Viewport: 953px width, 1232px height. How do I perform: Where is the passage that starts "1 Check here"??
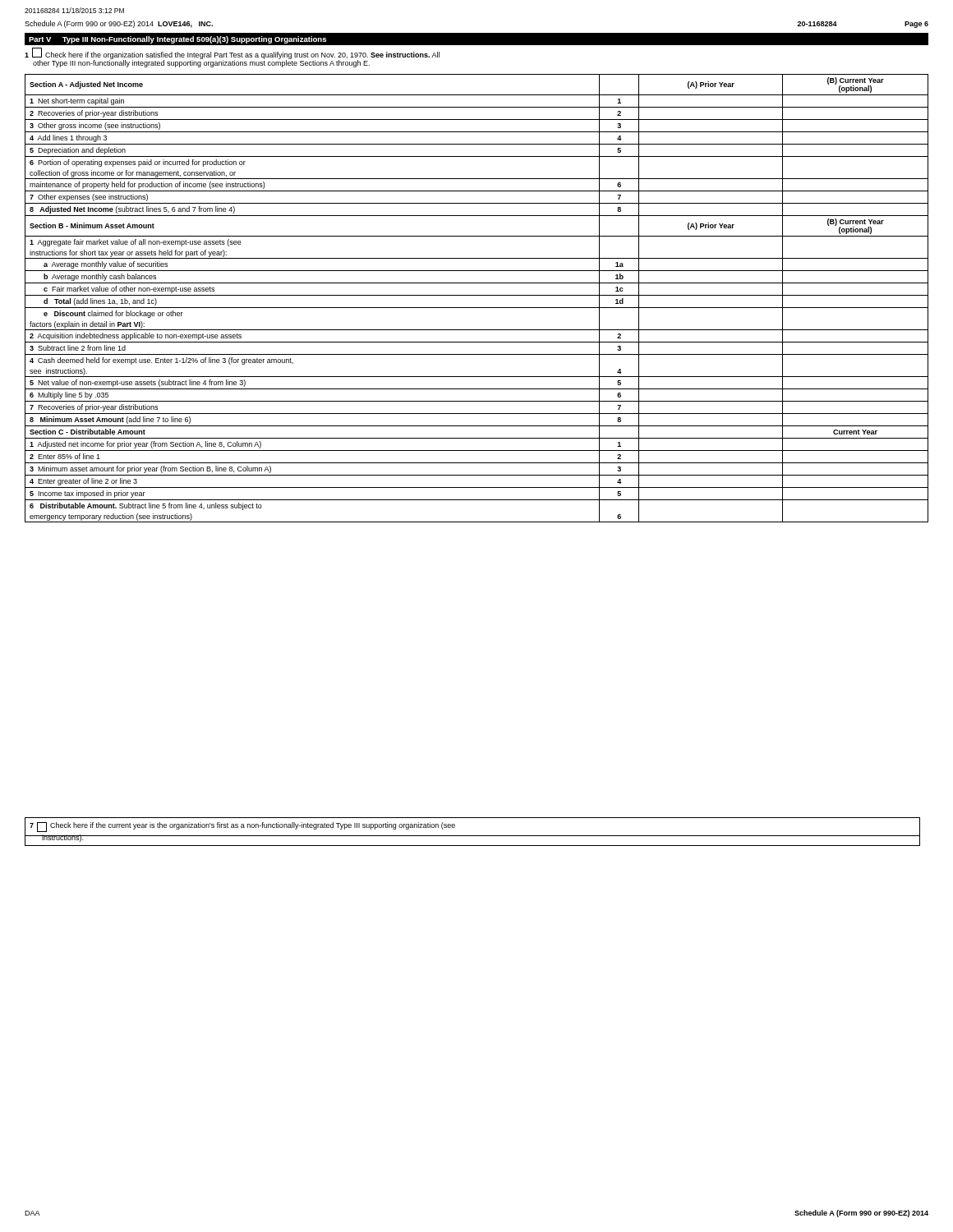[x=232, y=53]
